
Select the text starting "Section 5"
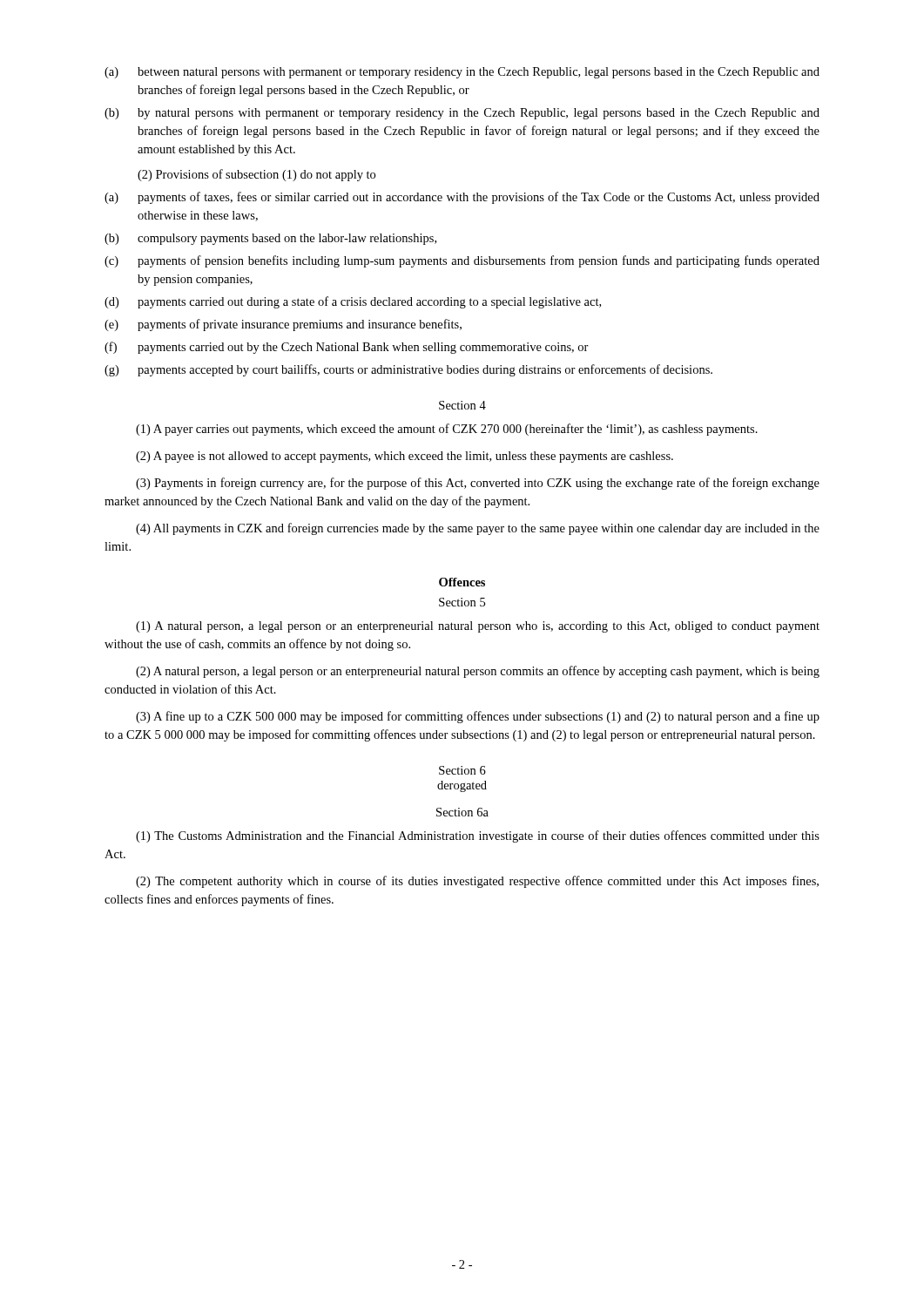462,602
